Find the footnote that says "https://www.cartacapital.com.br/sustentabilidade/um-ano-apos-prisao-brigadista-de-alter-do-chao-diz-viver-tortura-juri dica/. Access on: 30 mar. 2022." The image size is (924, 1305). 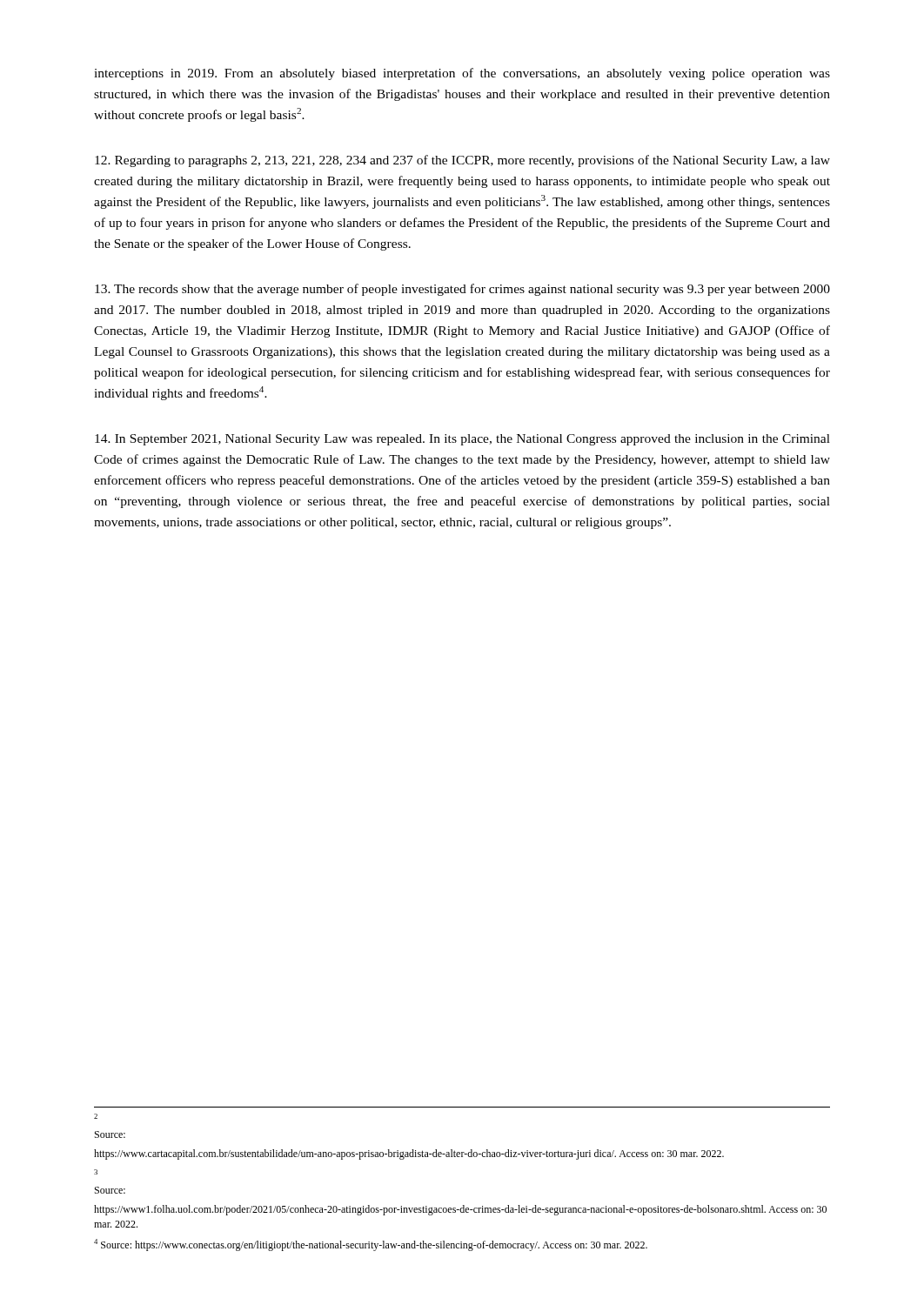pyautogui.click(x=409, y=1153)
